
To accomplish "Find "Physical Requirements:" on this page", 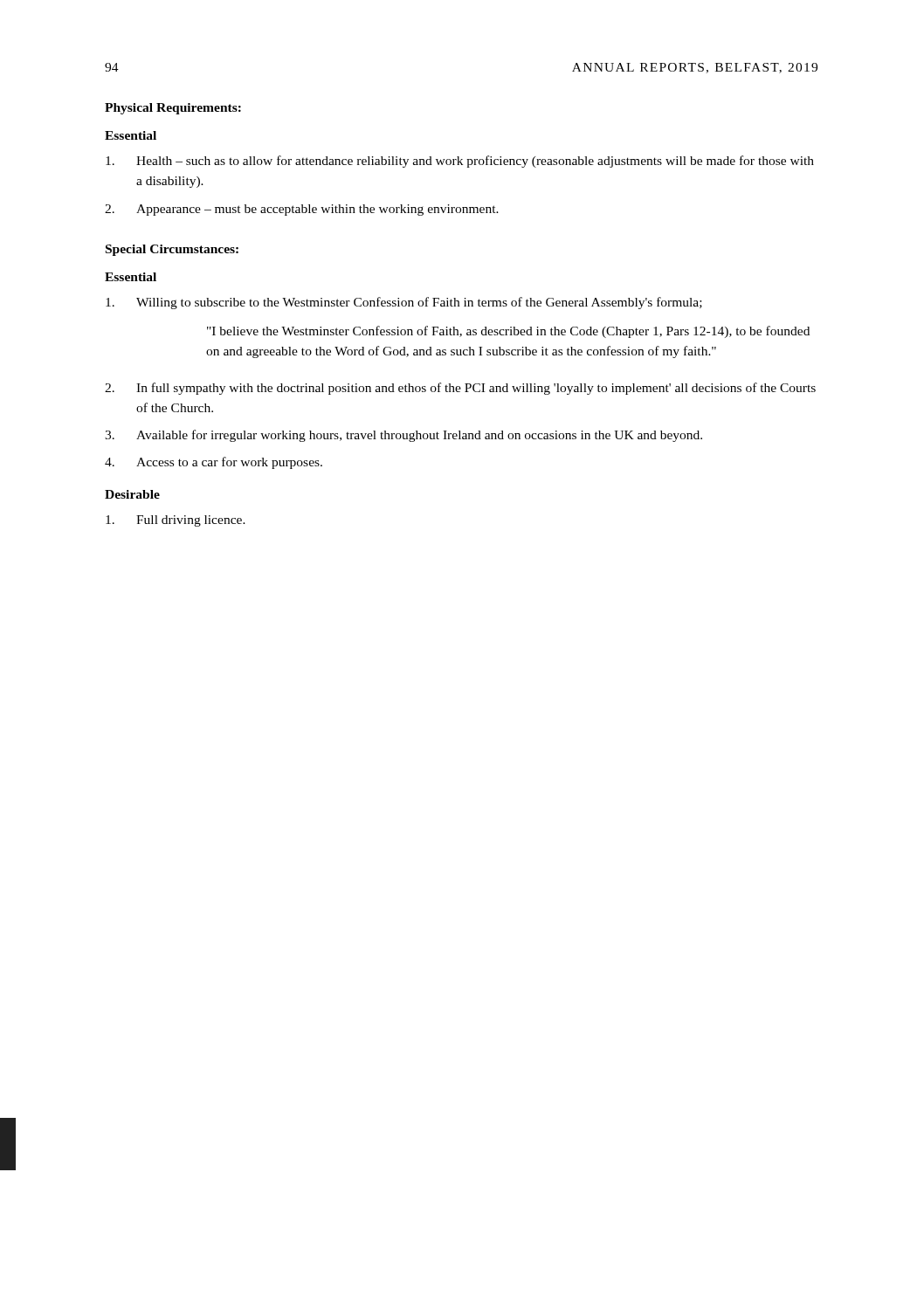I will [x=173, y=107].
